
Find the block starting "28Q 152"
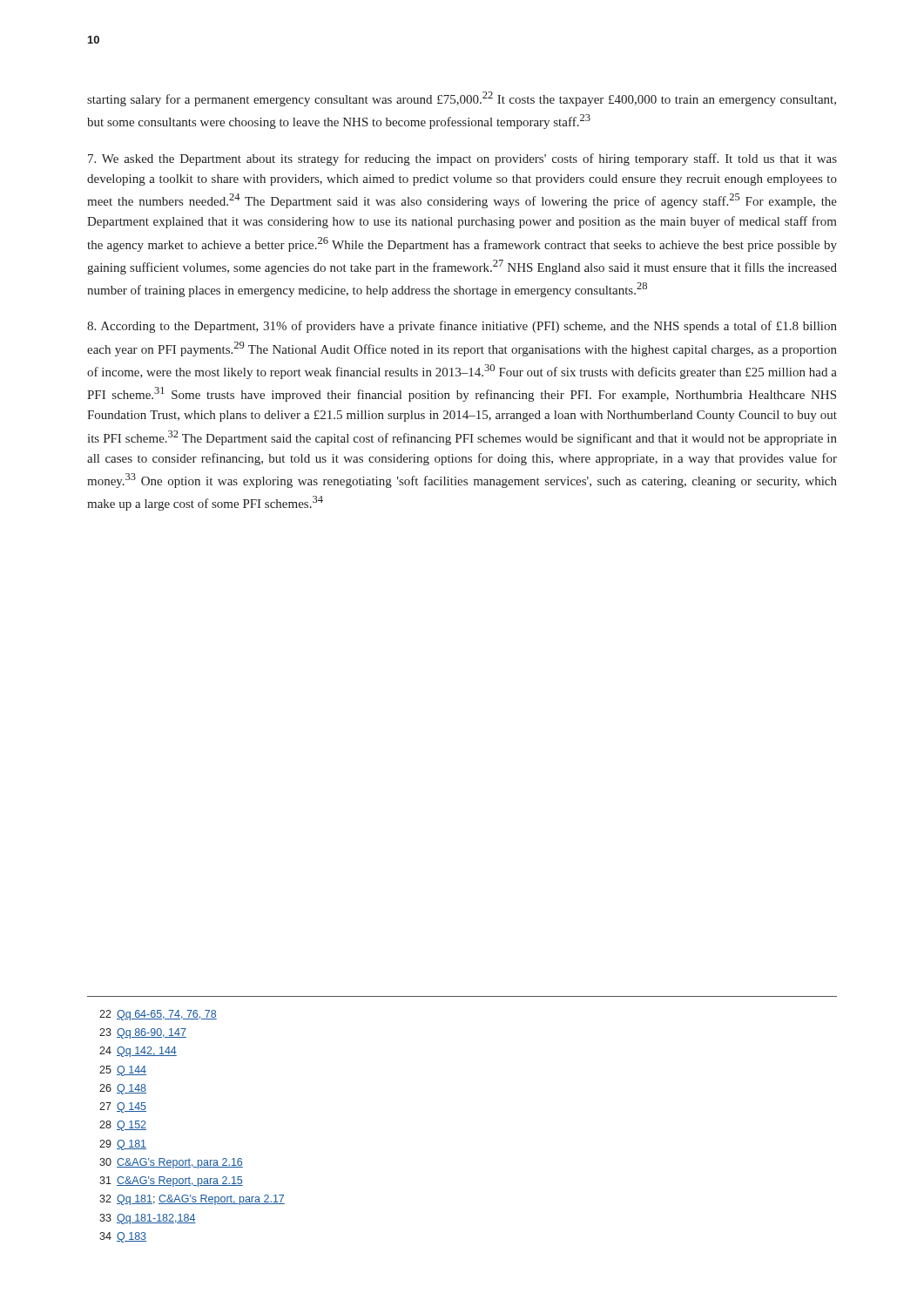[117, 1126]
